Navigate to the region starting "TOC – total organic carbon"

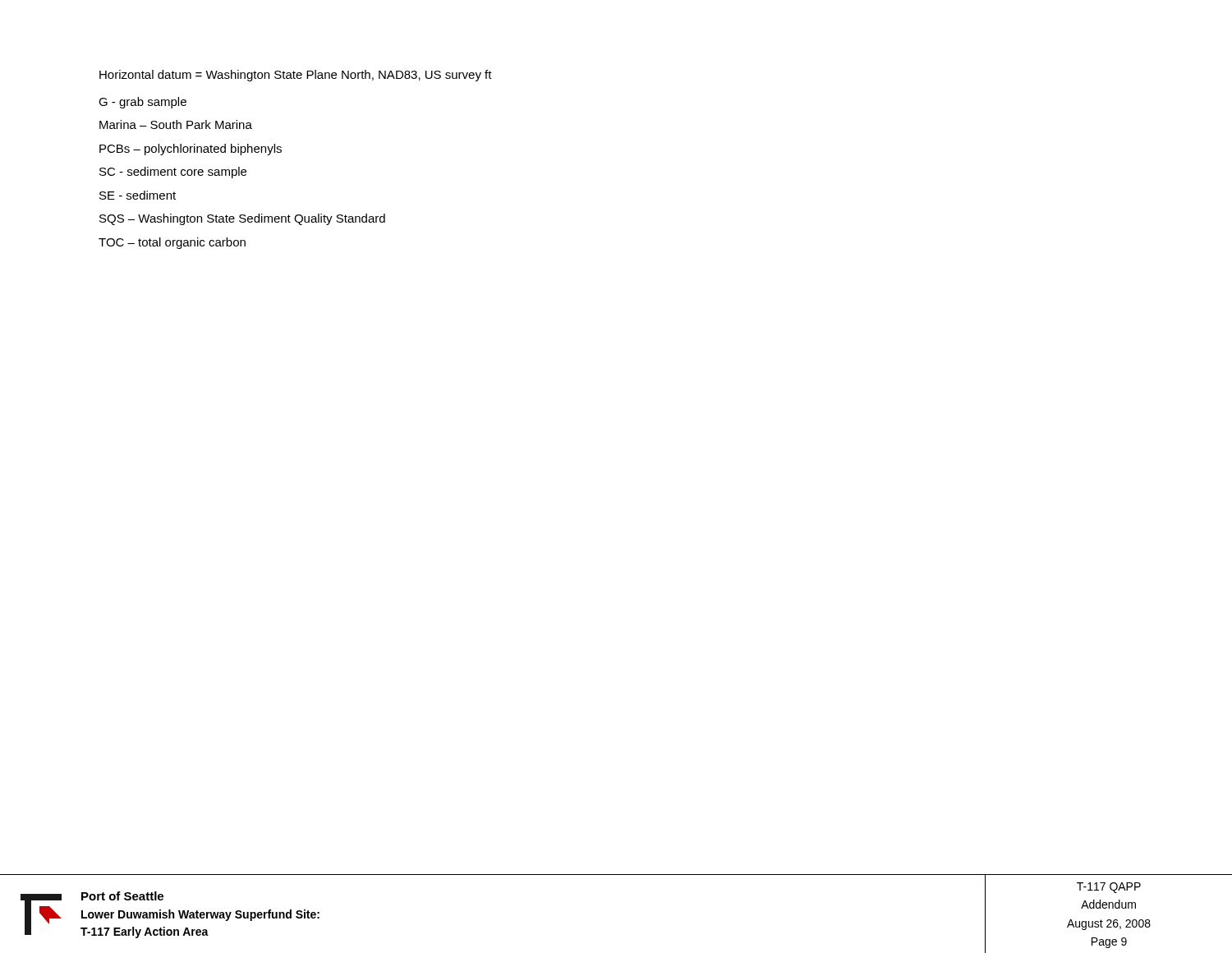[172, 242]
